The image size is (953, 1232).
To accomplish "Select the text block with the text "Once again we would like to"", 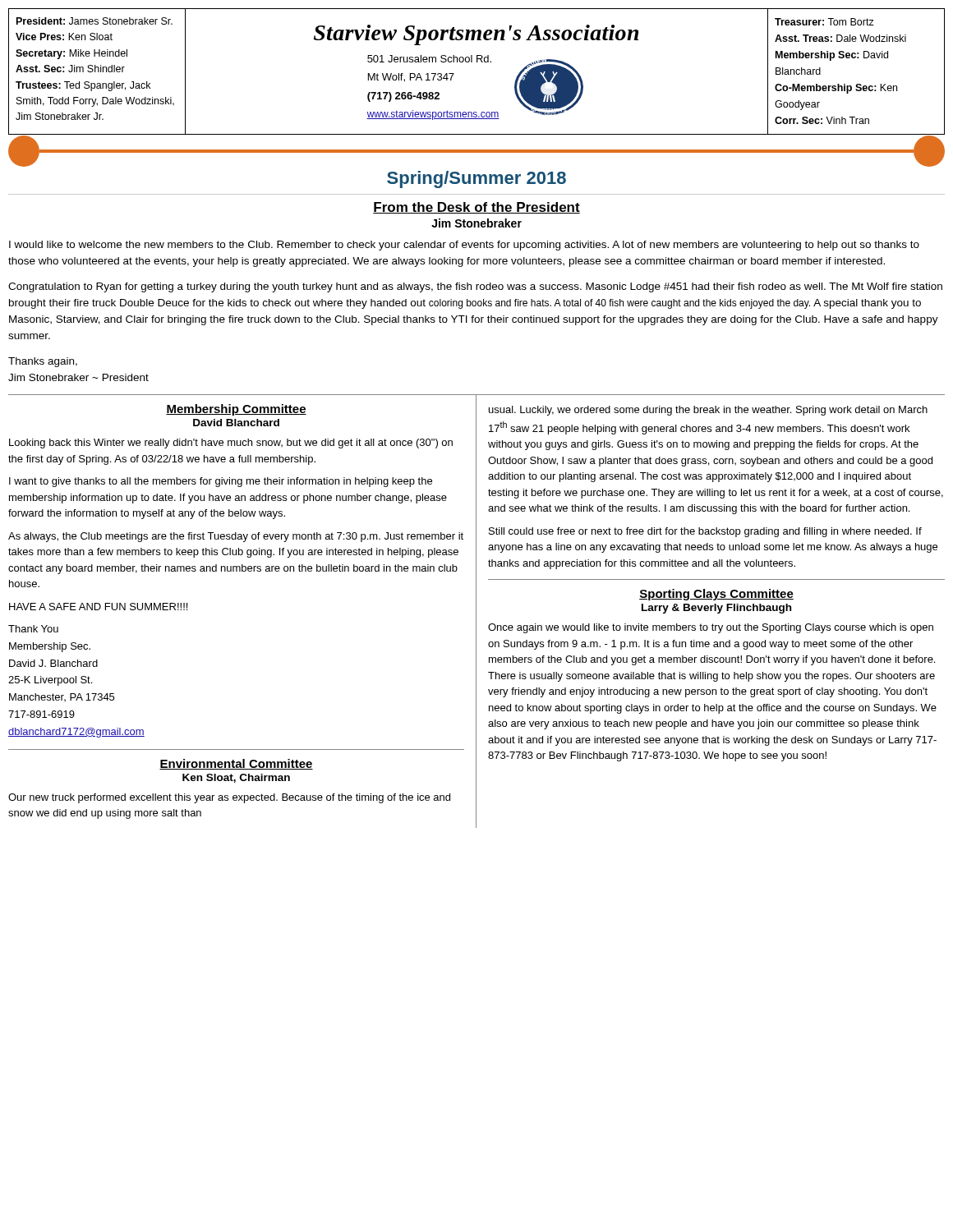I will click(712, 691).
